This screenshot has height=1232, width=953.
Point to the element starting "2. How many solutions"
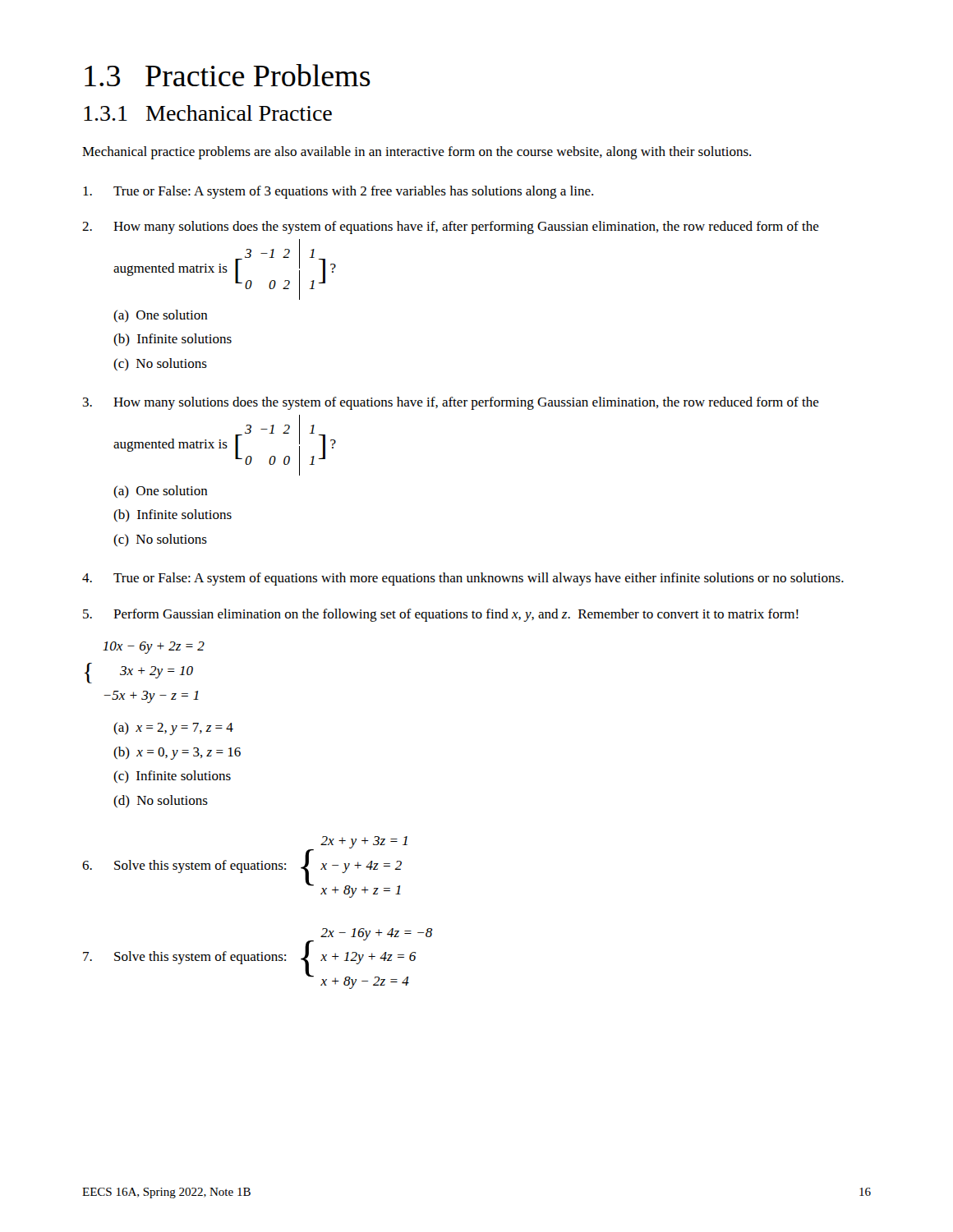tap(451, 228)
